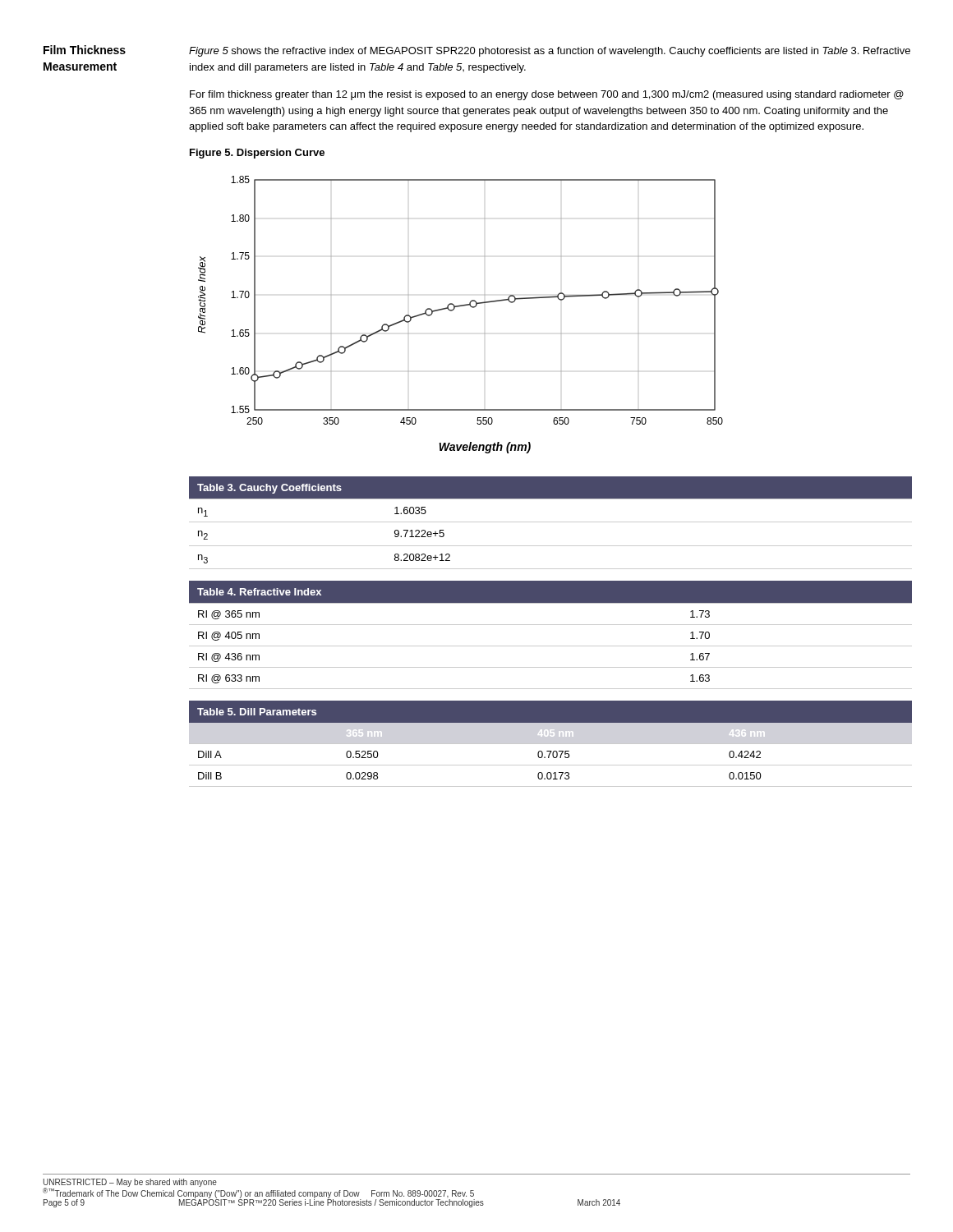Click on the table containing "Dill B"
This screenshot has height=1232, width=953.
click(x=550, y=744)
